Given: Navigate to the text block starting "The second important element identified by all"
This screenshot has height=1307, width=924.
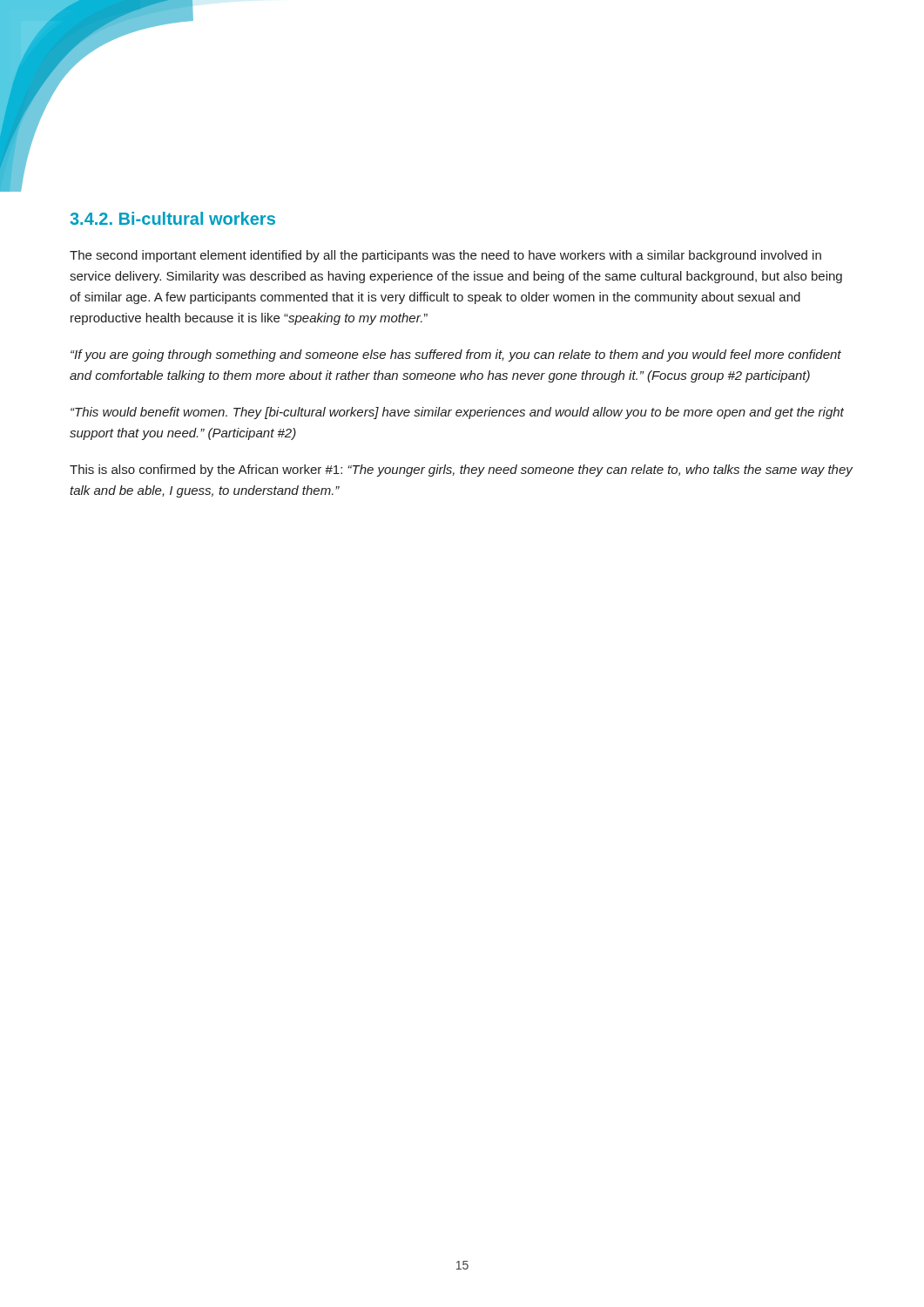Looking at the screenshot, I should click(x=456, y=286).
